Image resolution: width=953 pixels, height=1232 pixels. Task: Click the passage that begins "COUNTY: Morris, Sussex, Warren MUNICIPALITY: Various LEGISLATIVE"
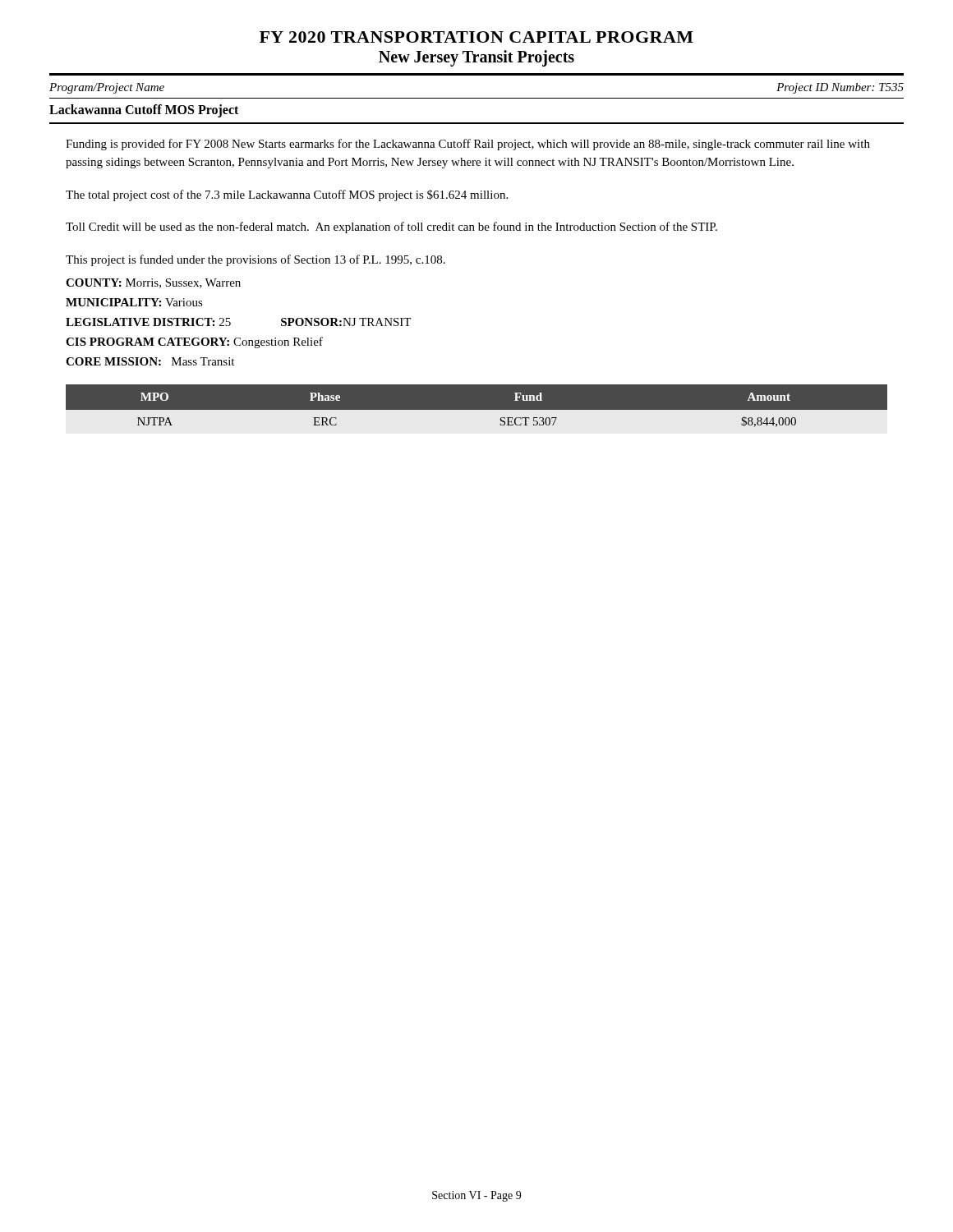tap(153, 283)
